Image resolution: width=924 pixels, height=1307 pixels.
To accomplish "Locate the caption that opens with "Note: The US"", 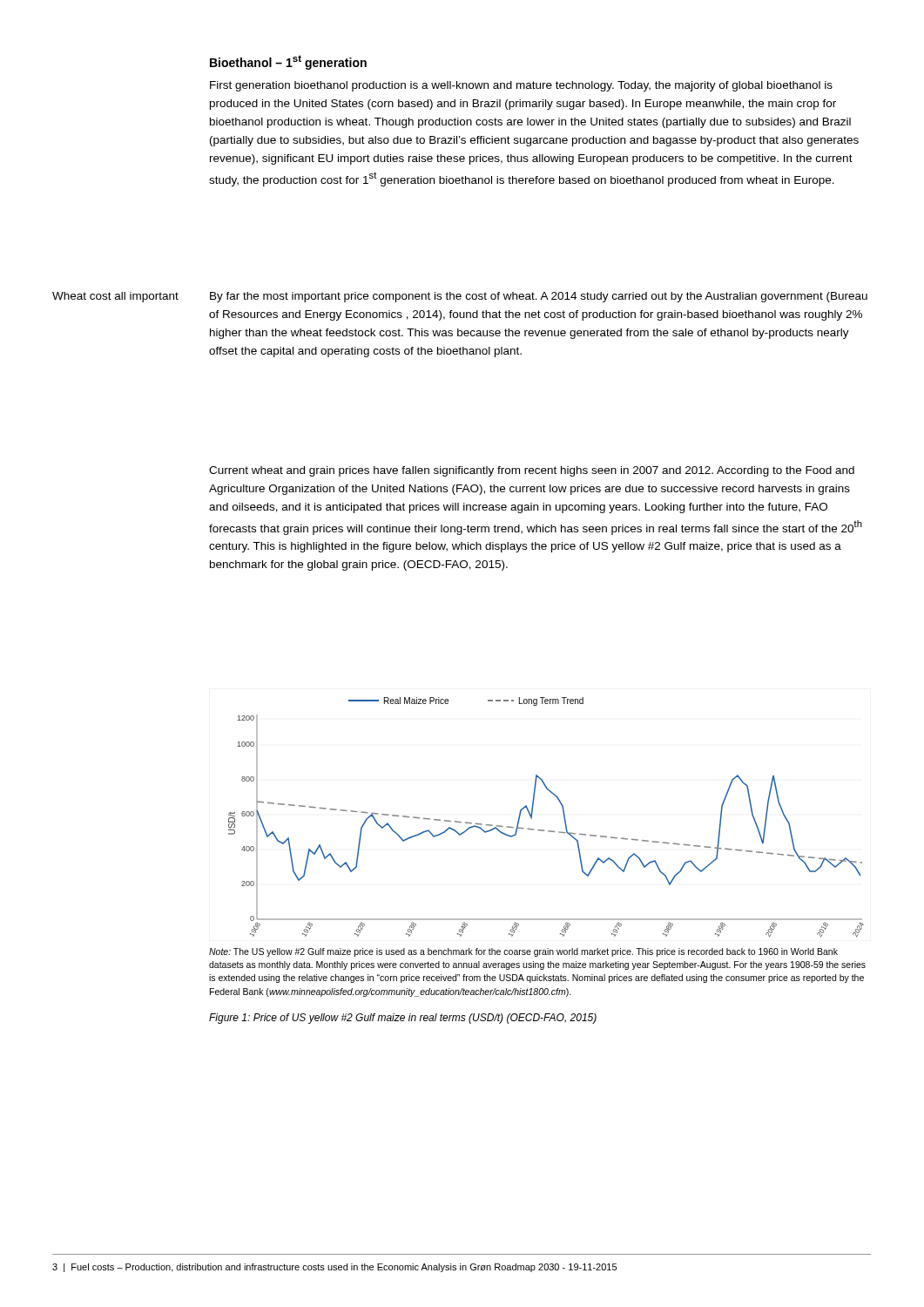I will (540, 972).
